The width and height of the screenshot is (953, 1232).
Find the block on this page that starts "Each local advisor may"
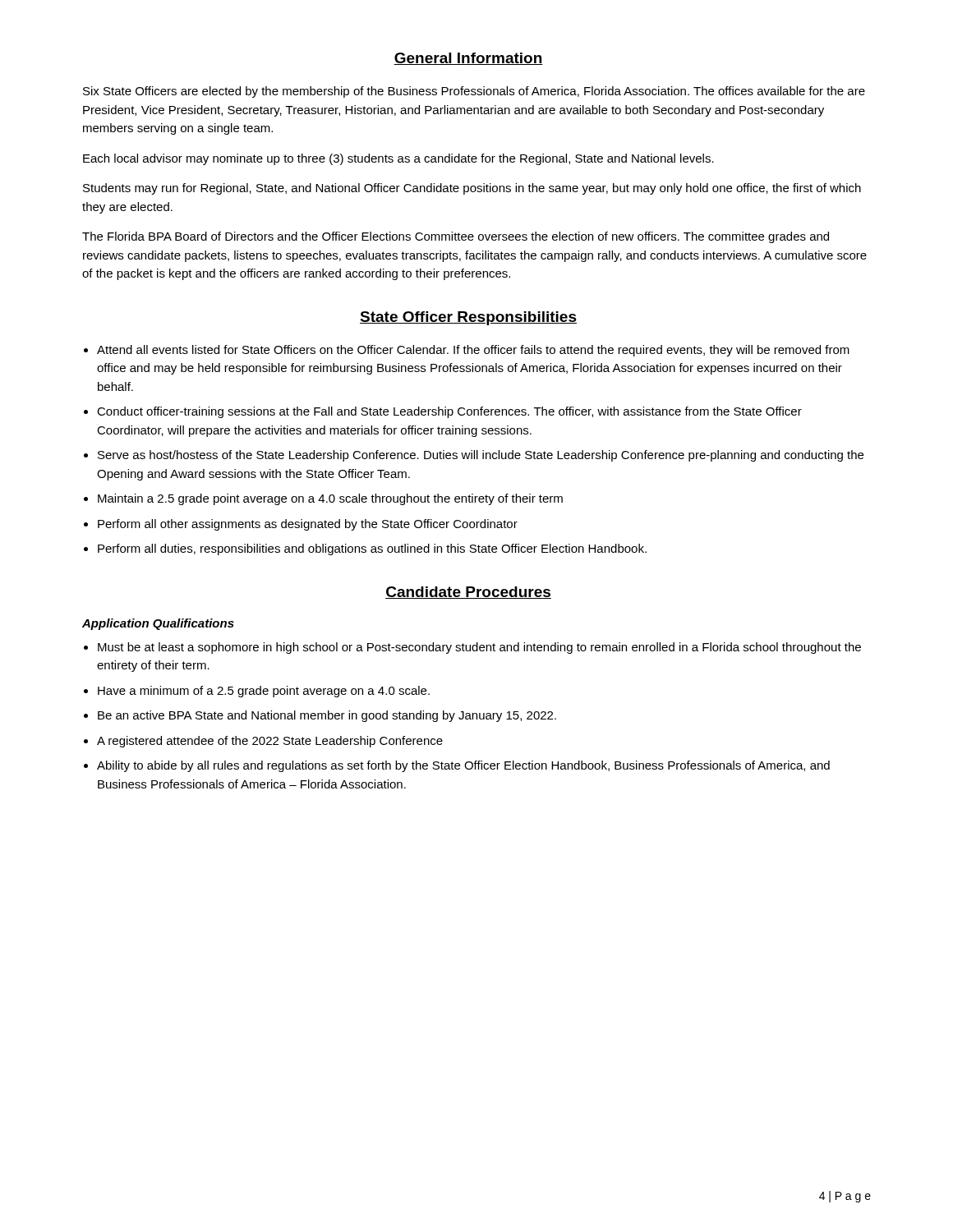398,158
